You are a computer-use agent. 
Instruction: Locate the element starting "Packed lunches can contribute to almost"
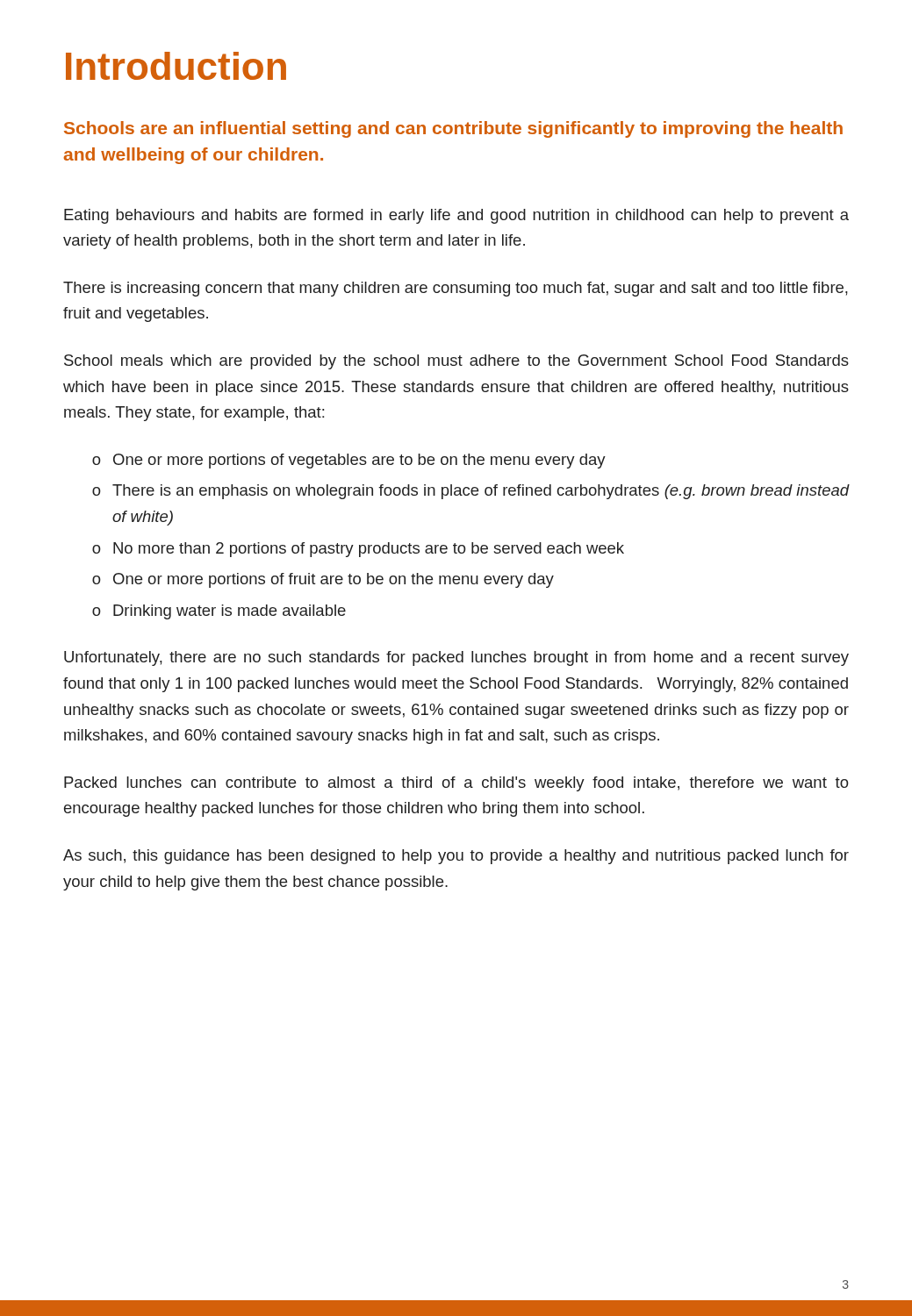456,795
